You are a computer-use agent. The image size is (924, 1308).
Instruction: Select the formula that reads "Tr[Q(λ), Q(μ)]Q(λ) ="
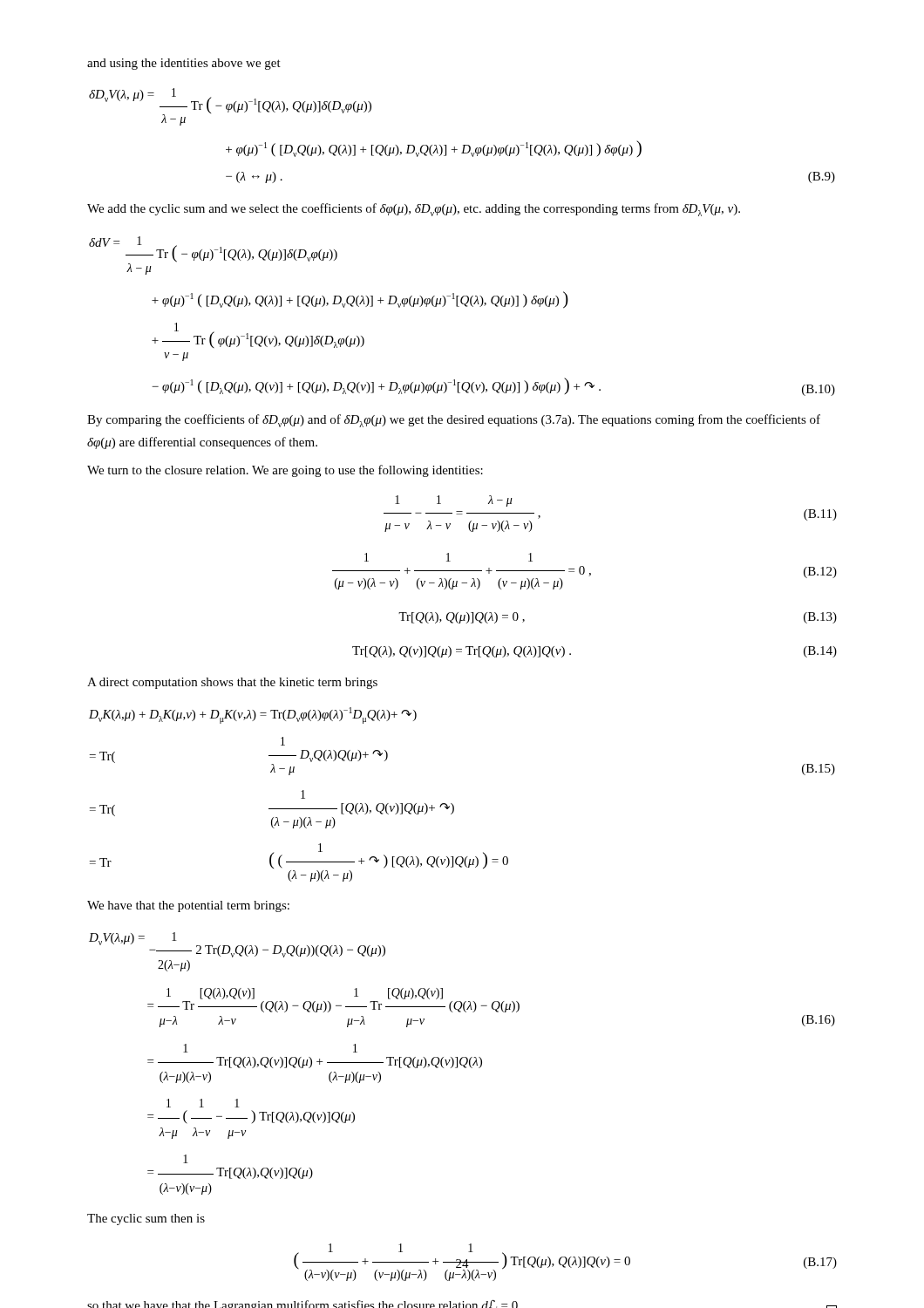click(455, 618)
